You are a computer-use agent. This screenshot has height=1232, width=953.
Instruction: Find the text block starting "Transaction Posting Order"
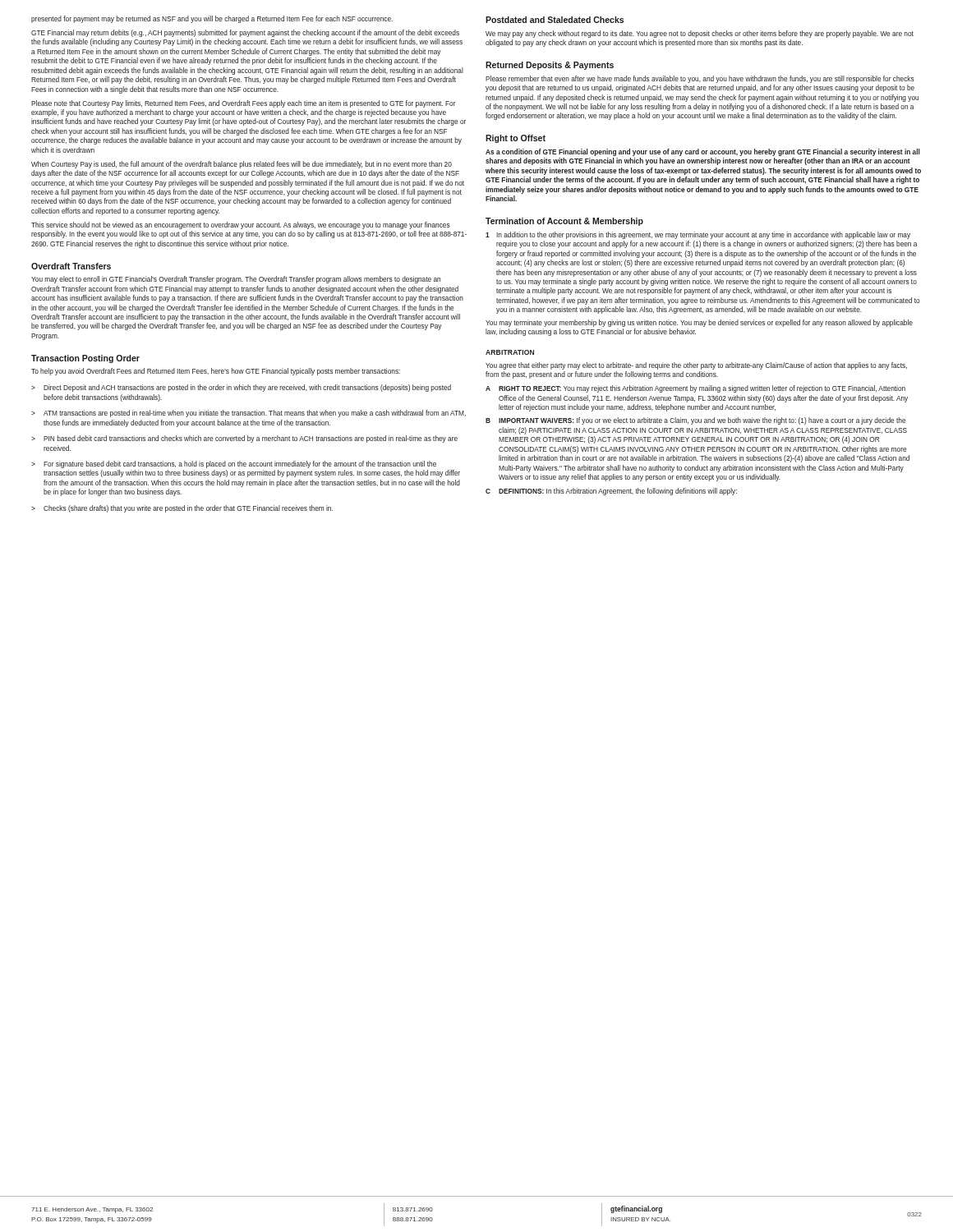click(249, 359)
